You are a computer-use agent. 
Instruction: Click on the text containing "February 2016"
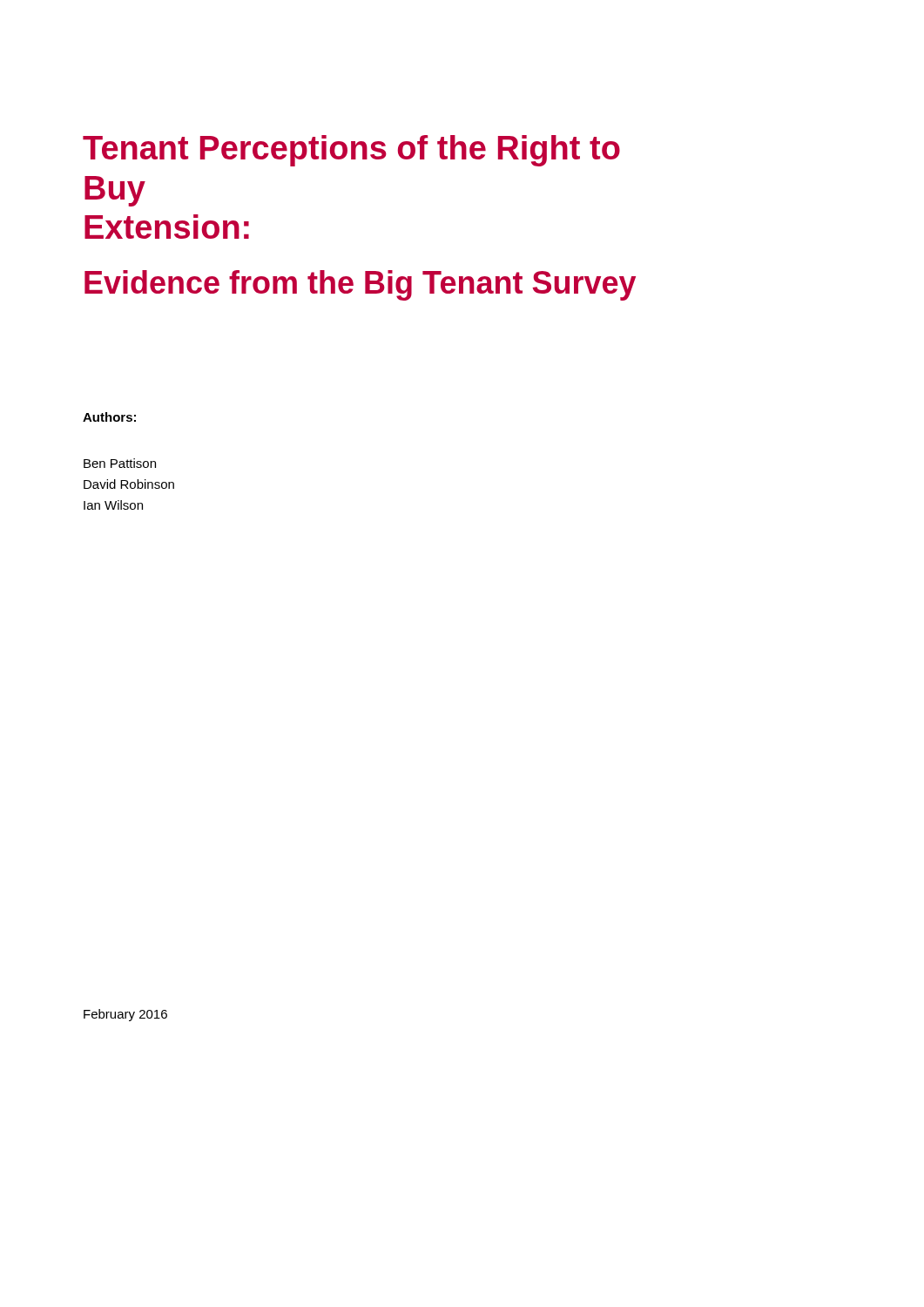[125, 1014]
